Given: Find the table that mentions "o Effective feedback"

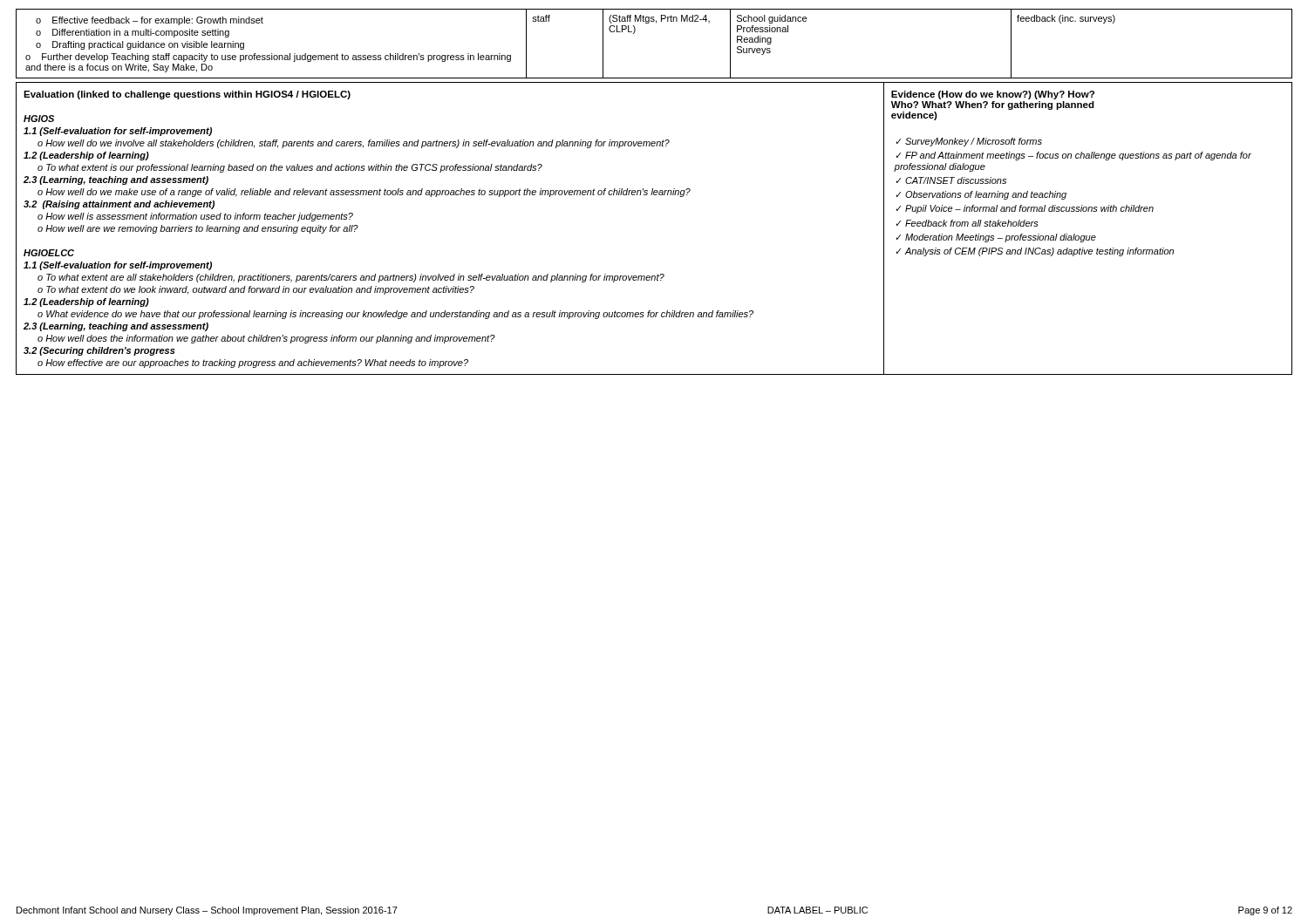Looking at the screenshot, I should [654, 44].
